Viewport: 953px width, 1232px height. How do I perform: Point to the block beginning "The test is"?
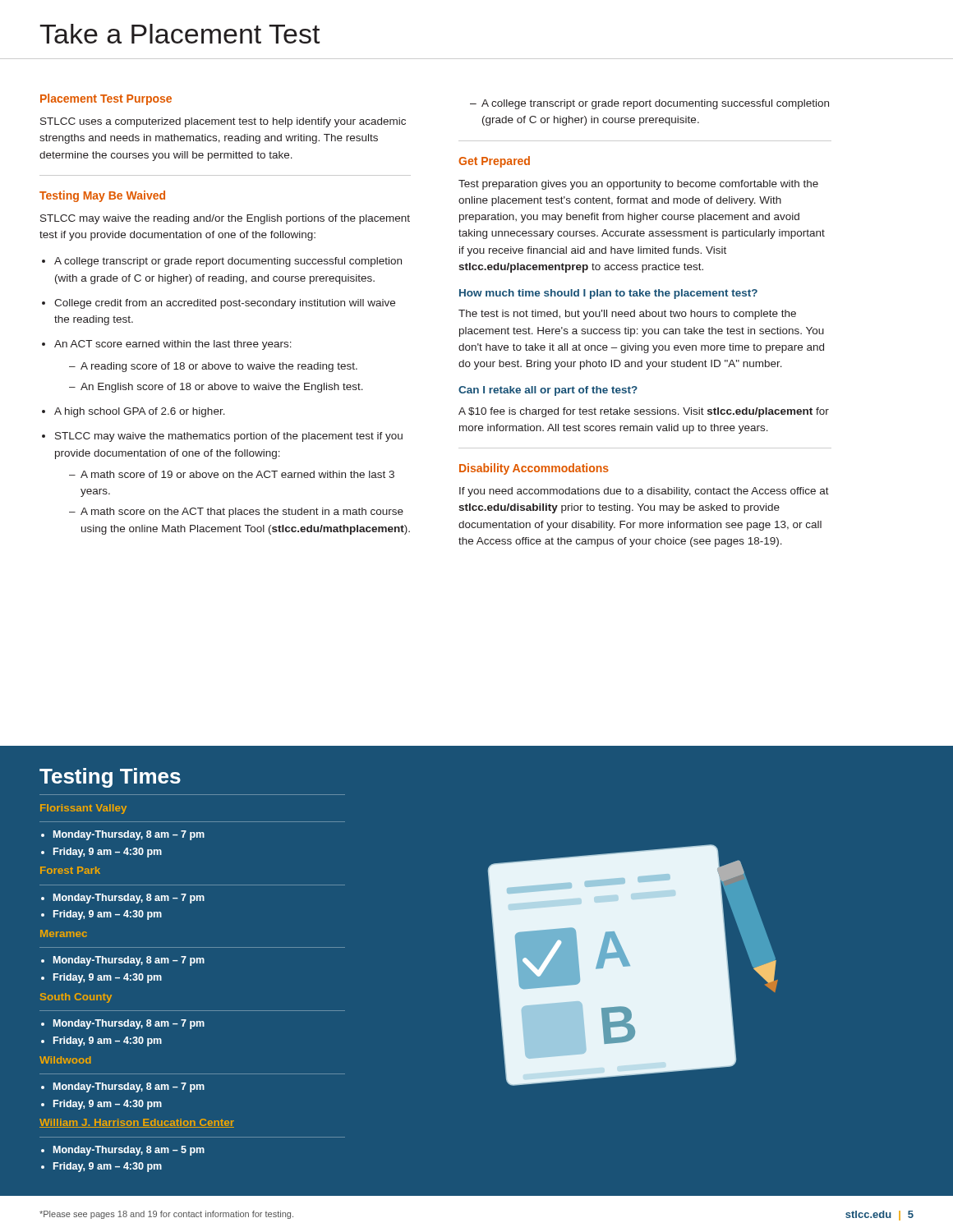click(x=645, y=339)
